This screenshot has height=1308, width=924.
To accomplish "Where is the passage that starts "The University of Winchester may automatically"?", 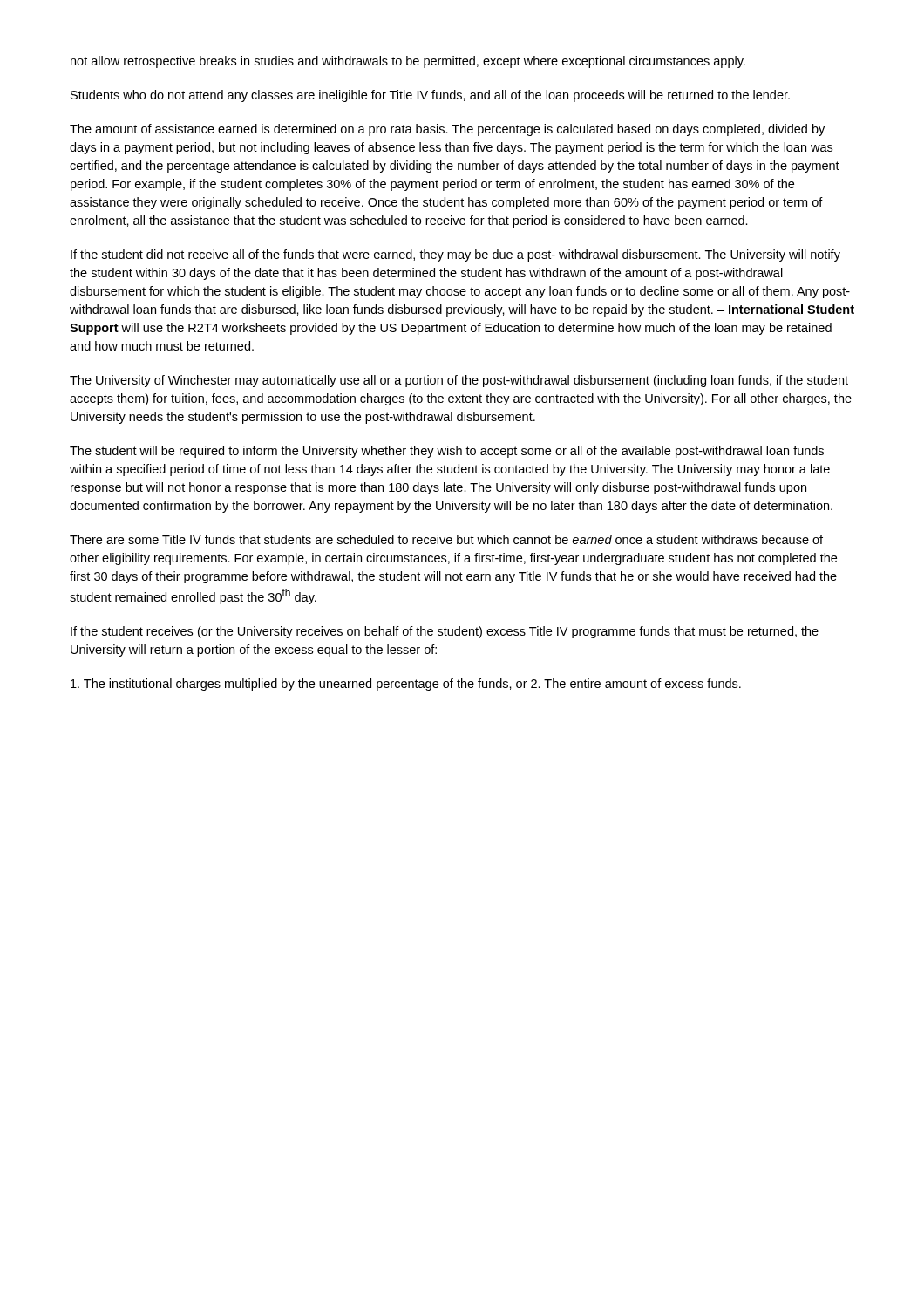I will click(x=461, y=399).
